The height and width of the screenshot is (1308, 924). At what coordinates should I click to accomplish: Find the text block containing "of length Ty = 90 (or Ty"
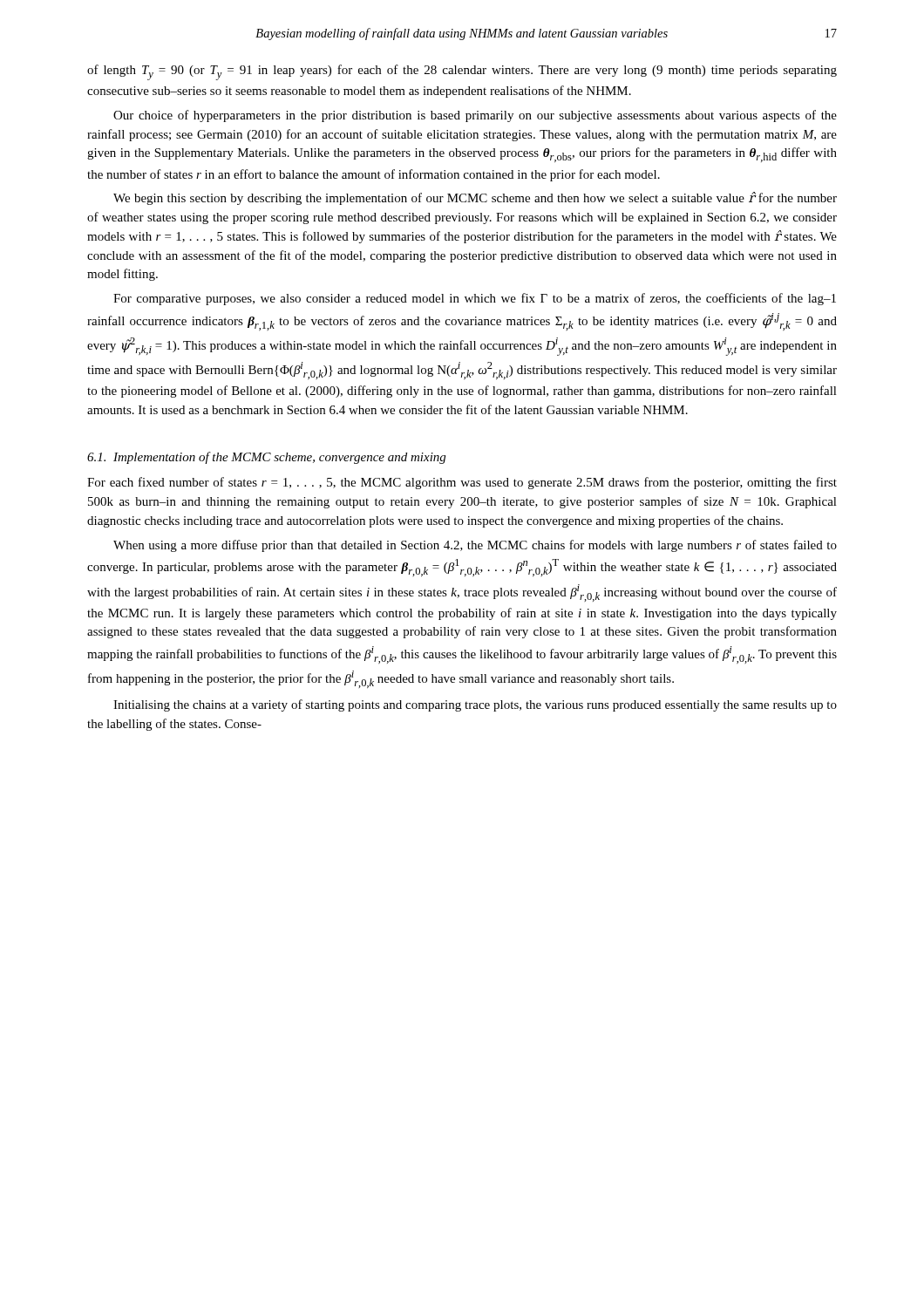click(x=462, y=81)
